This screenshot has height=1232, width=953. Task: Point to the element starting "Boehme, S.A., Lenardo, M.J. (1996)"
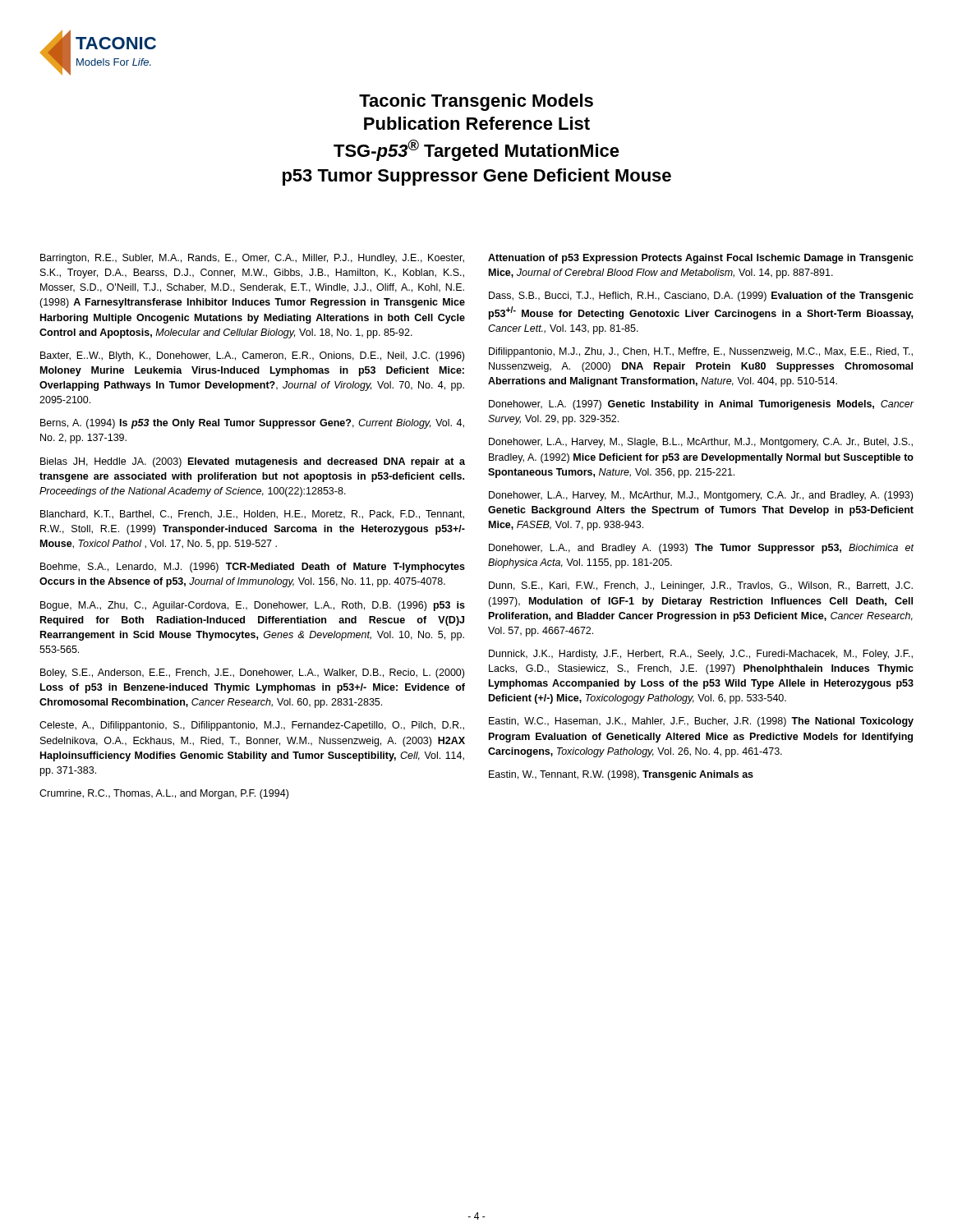(x=252, y=574)
